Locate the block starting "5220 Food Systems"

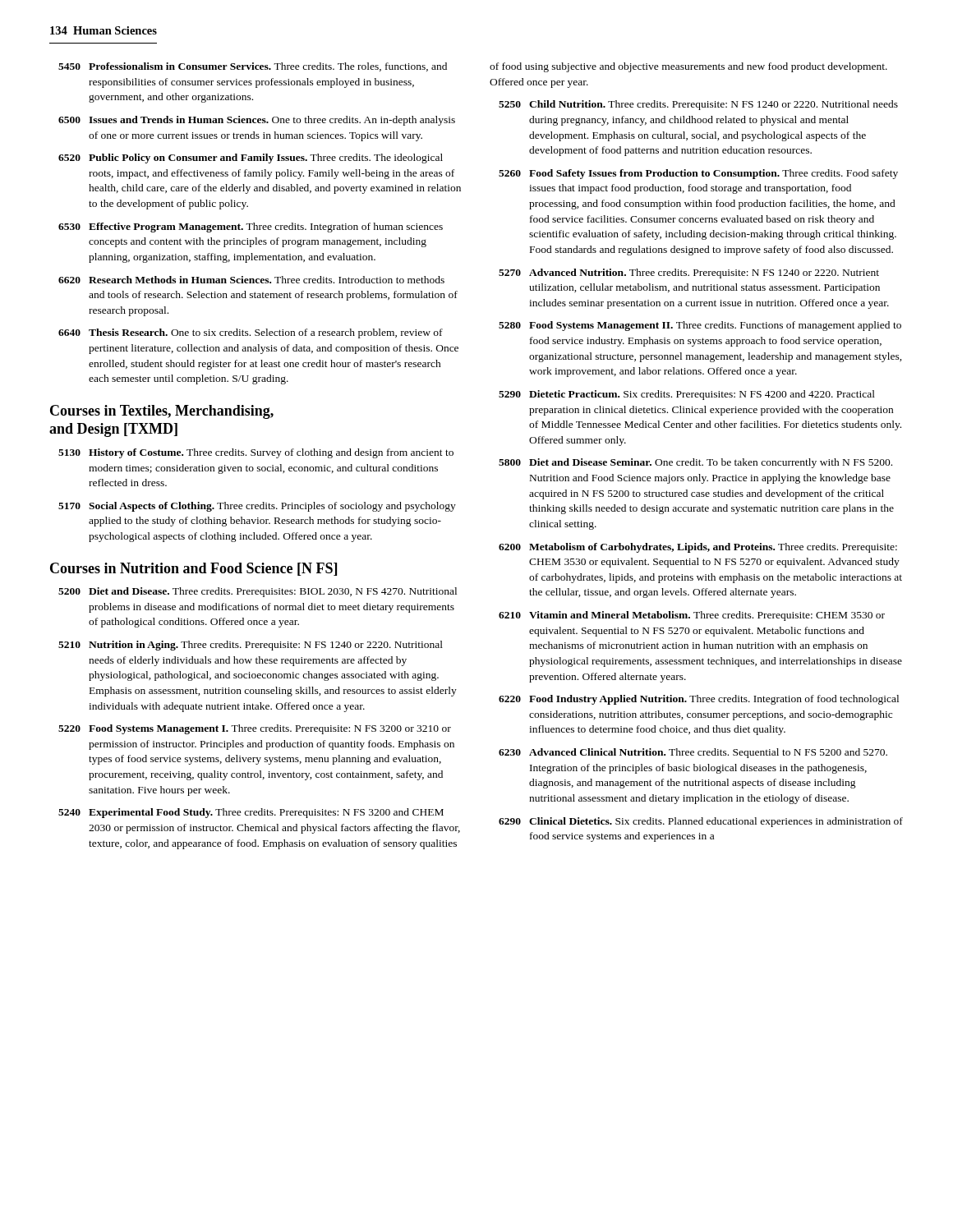click(x=256, y=759)
